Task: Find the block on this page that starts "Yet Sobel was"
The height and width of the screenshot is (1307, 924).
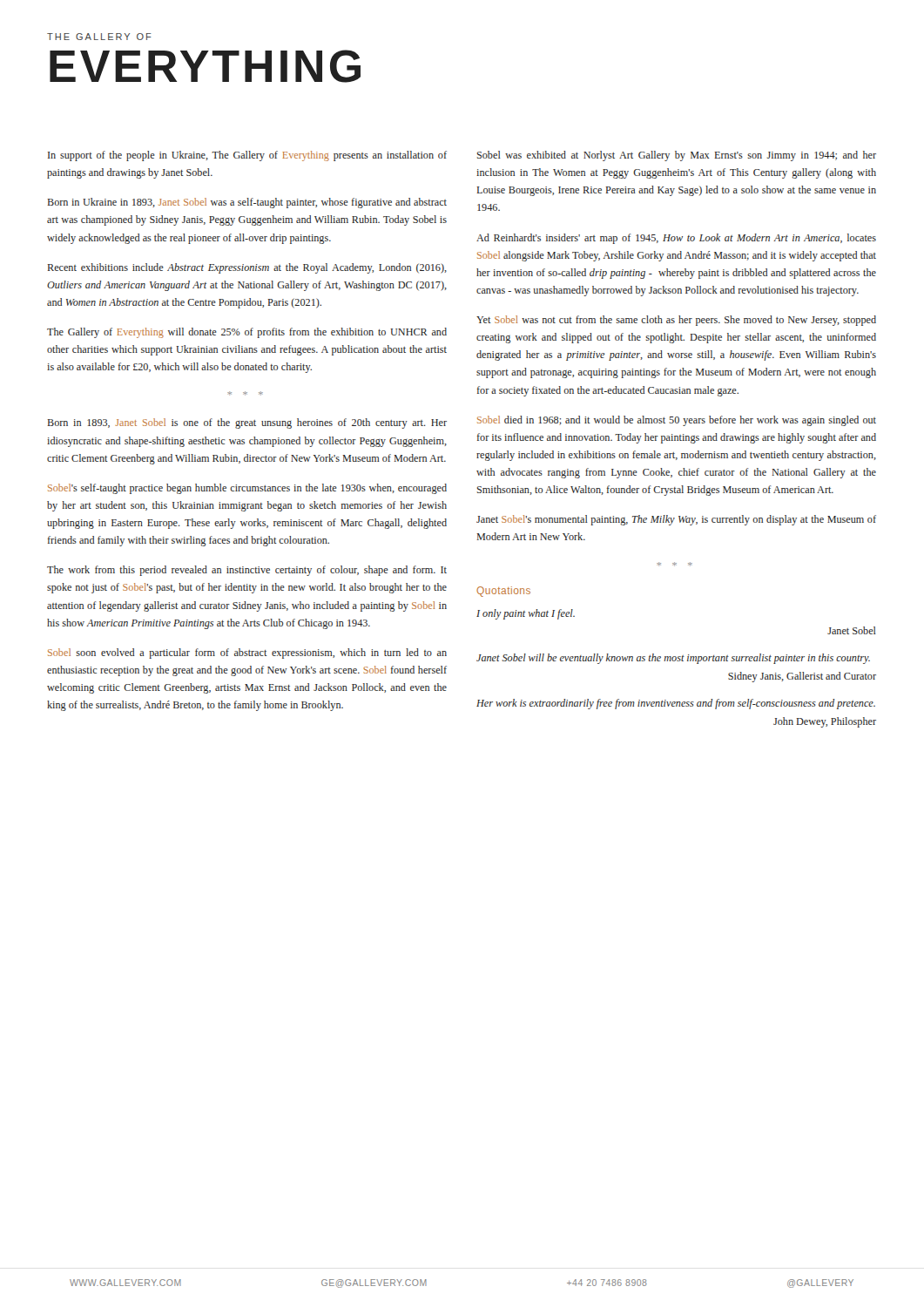Action: click(x=676, y=355)
